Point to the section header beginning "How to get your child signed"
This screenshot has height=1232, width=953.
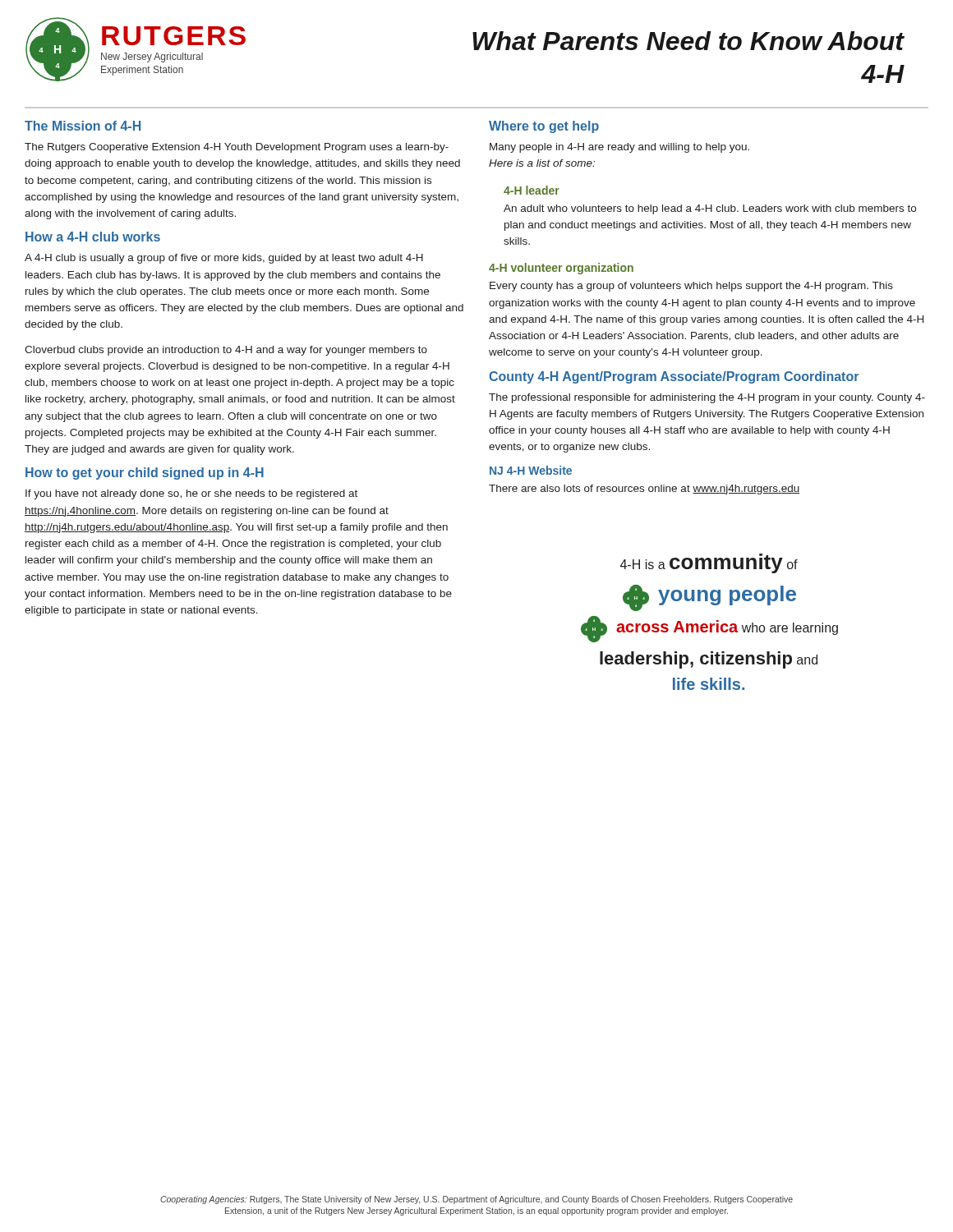[x=244, y=473]
